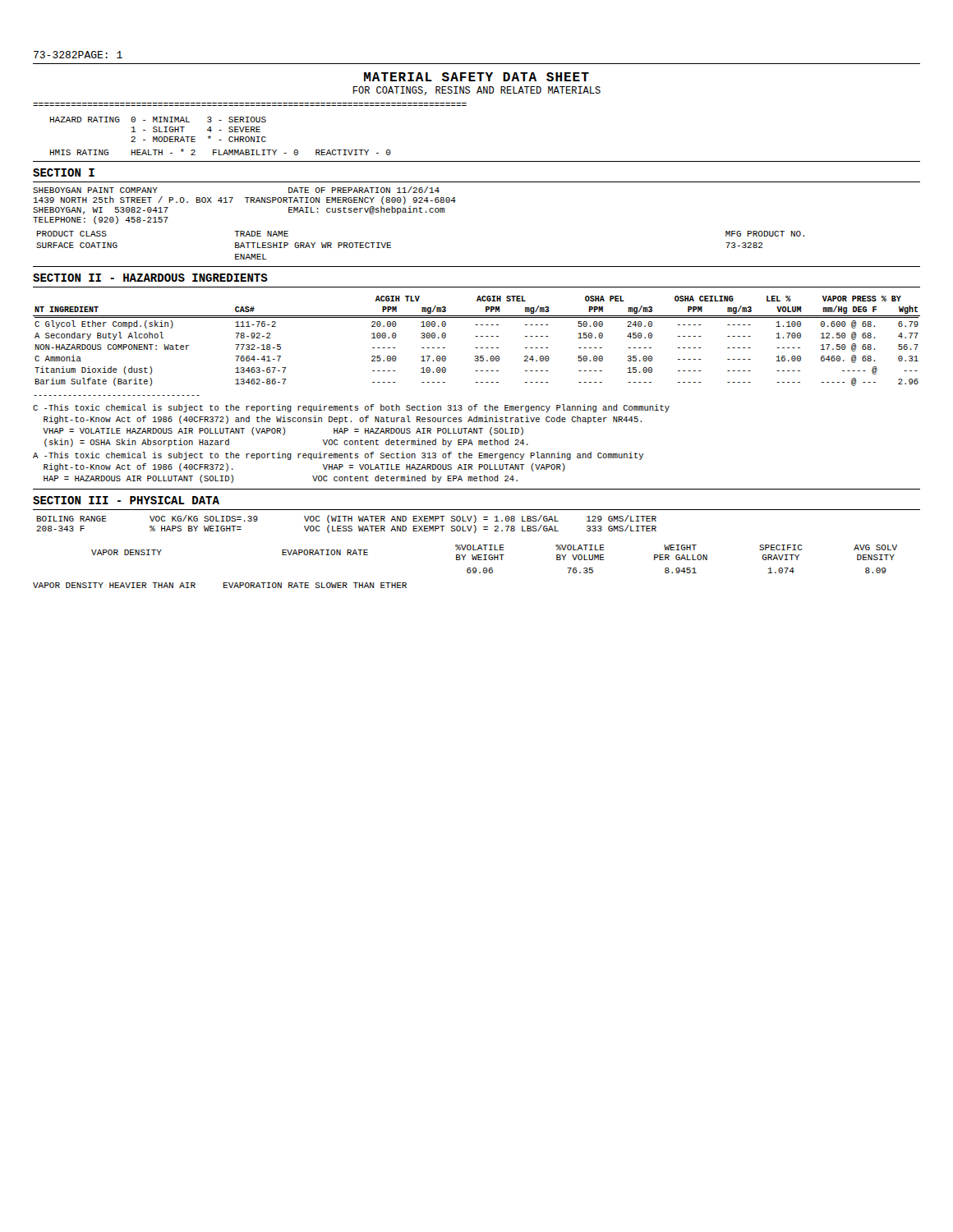Screen dimensions: 1232x953
Task: Find the table that mentions "VOC (WITH WATER AND EXEMPT"
Action: click(x=476, y=524)
